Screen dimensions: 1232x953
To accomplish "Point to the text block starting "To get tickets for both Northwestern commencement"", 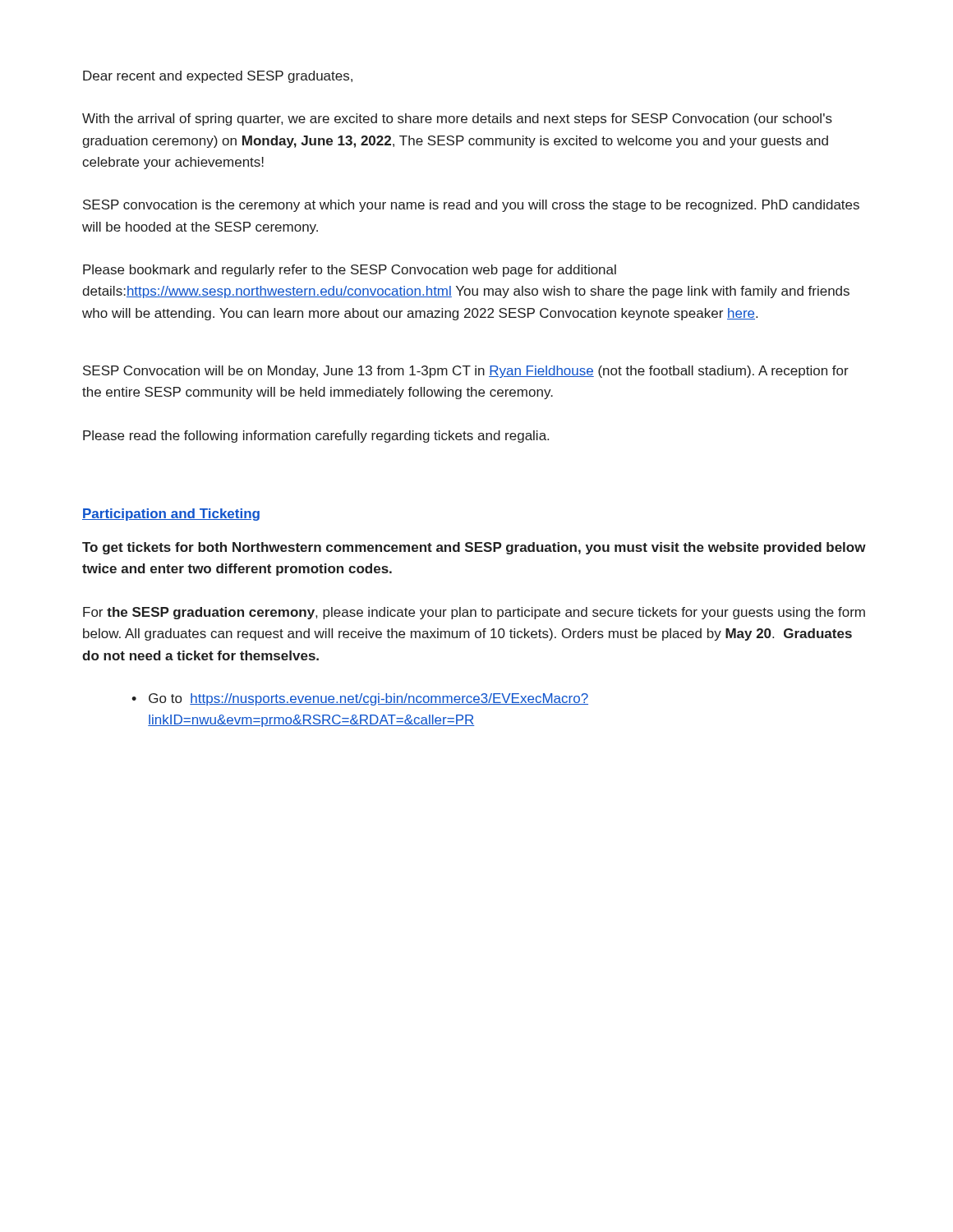I will (x=474, y=558).
